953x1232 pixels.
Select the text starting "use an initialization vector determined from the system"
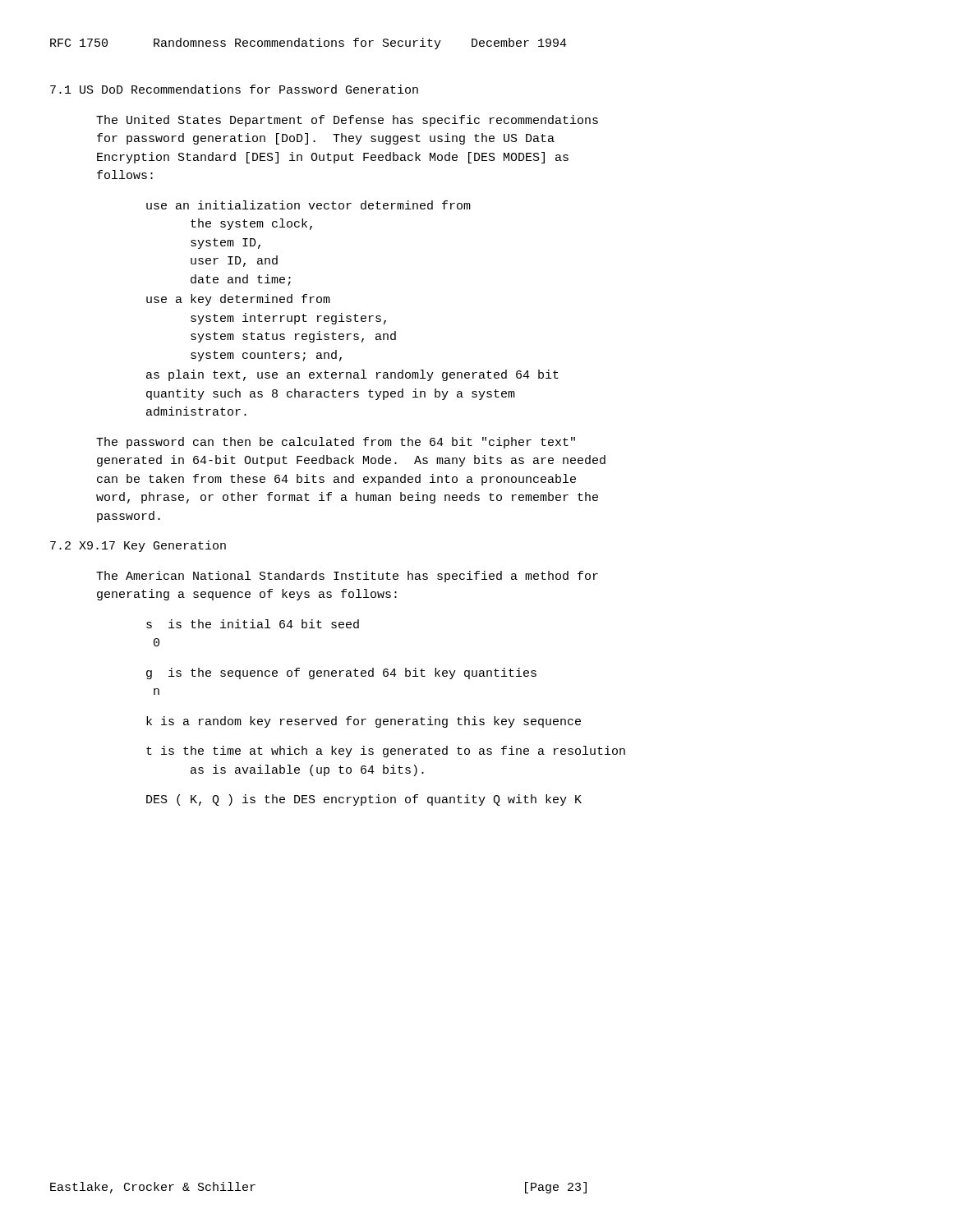(308, 205)
